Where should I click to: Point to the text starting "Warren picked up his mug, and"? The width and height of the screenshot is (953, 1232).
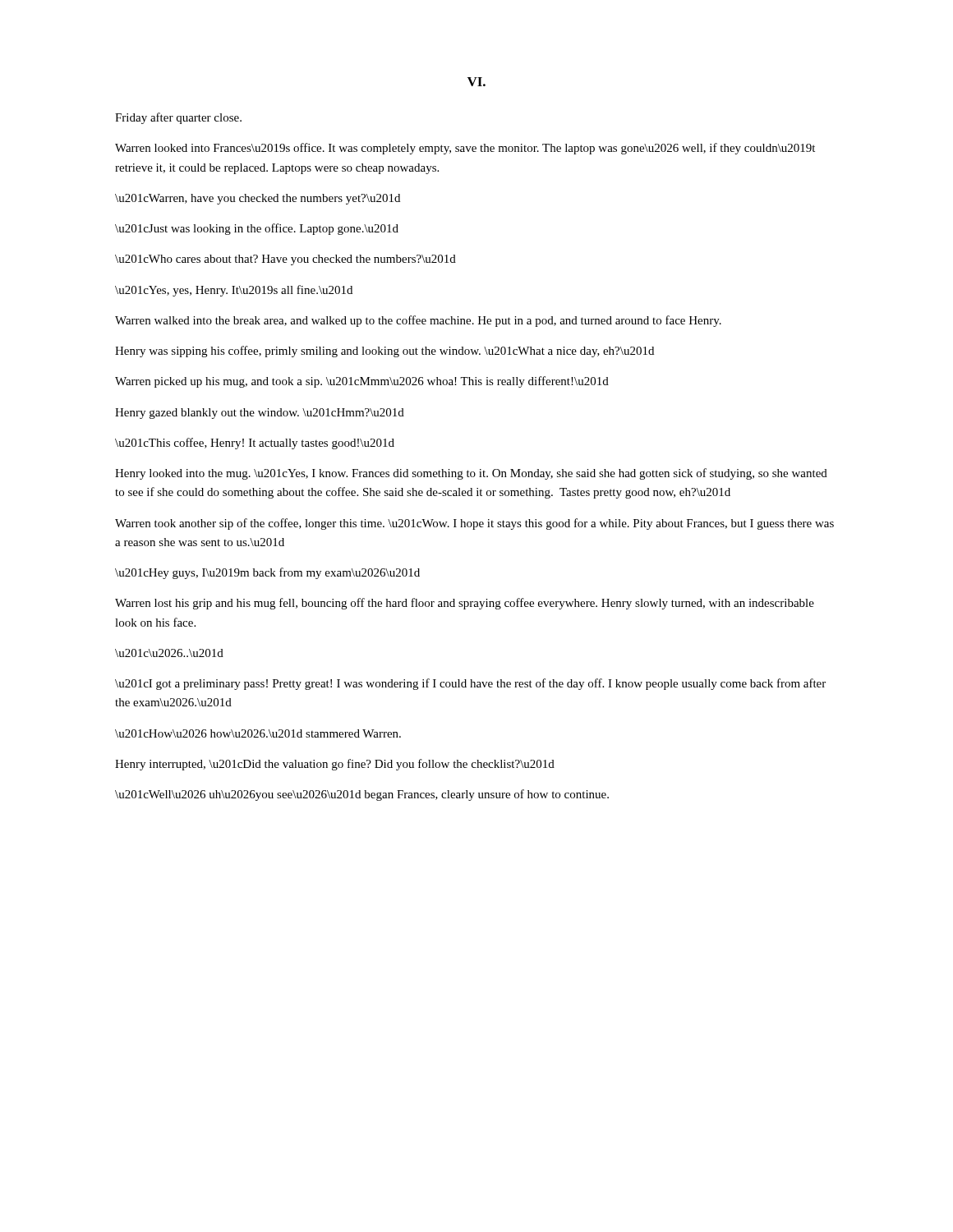(x=362, y=381)
